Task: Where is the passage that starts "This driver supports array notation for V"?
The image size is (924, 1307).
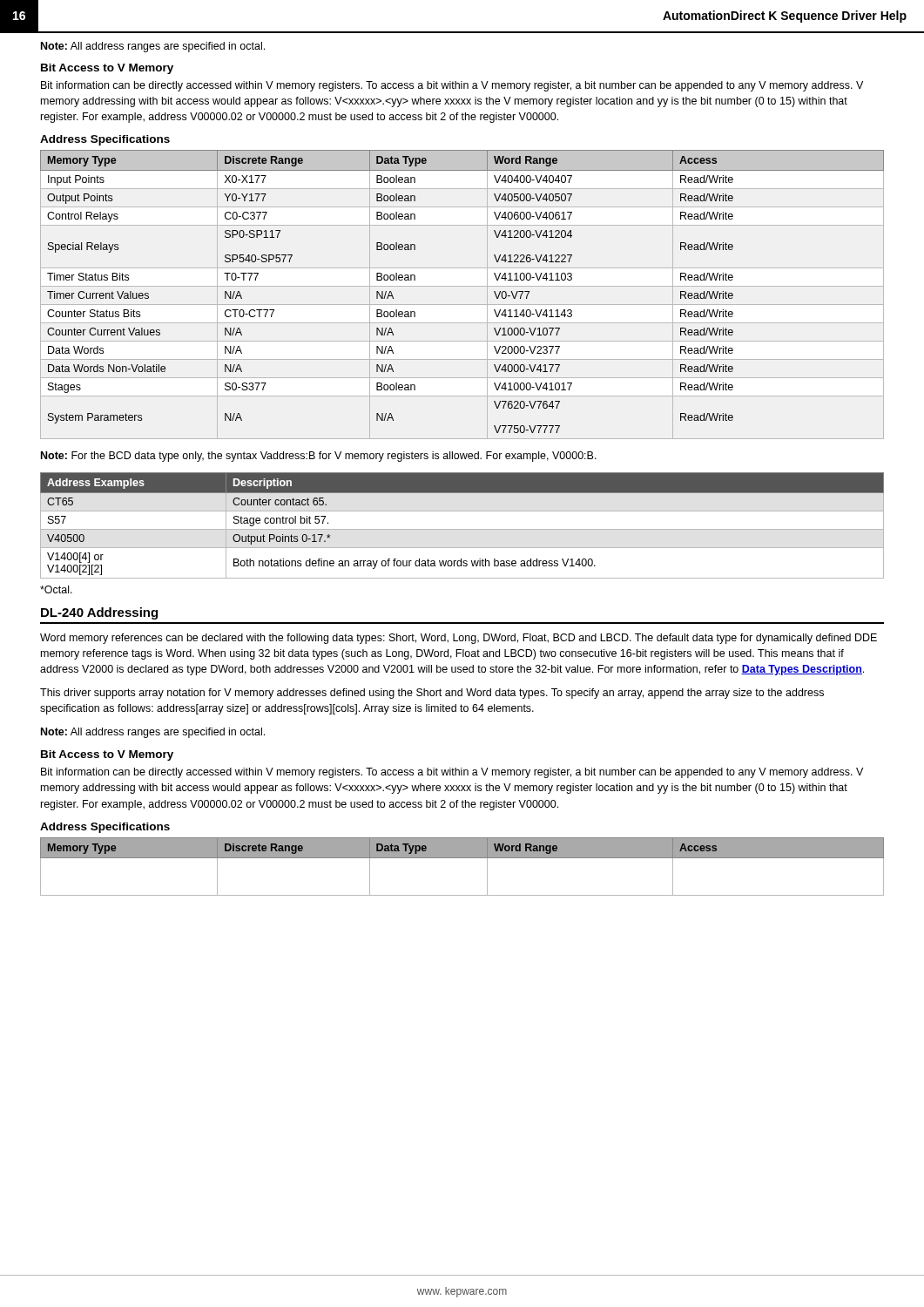Action: (432, 700)
